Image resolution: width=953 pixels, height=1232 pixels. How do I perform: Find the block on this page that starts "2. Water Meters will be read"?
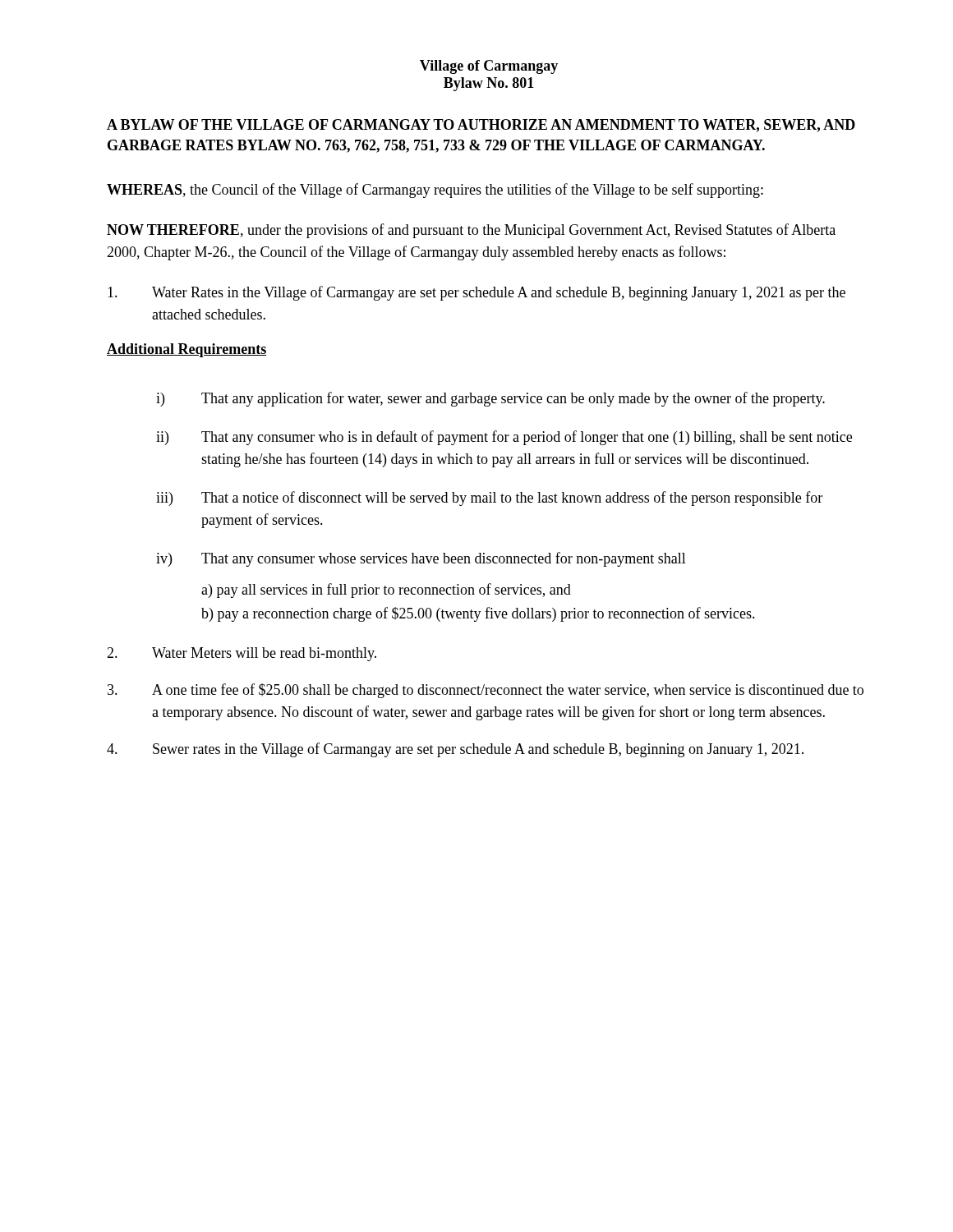point(242,654)
